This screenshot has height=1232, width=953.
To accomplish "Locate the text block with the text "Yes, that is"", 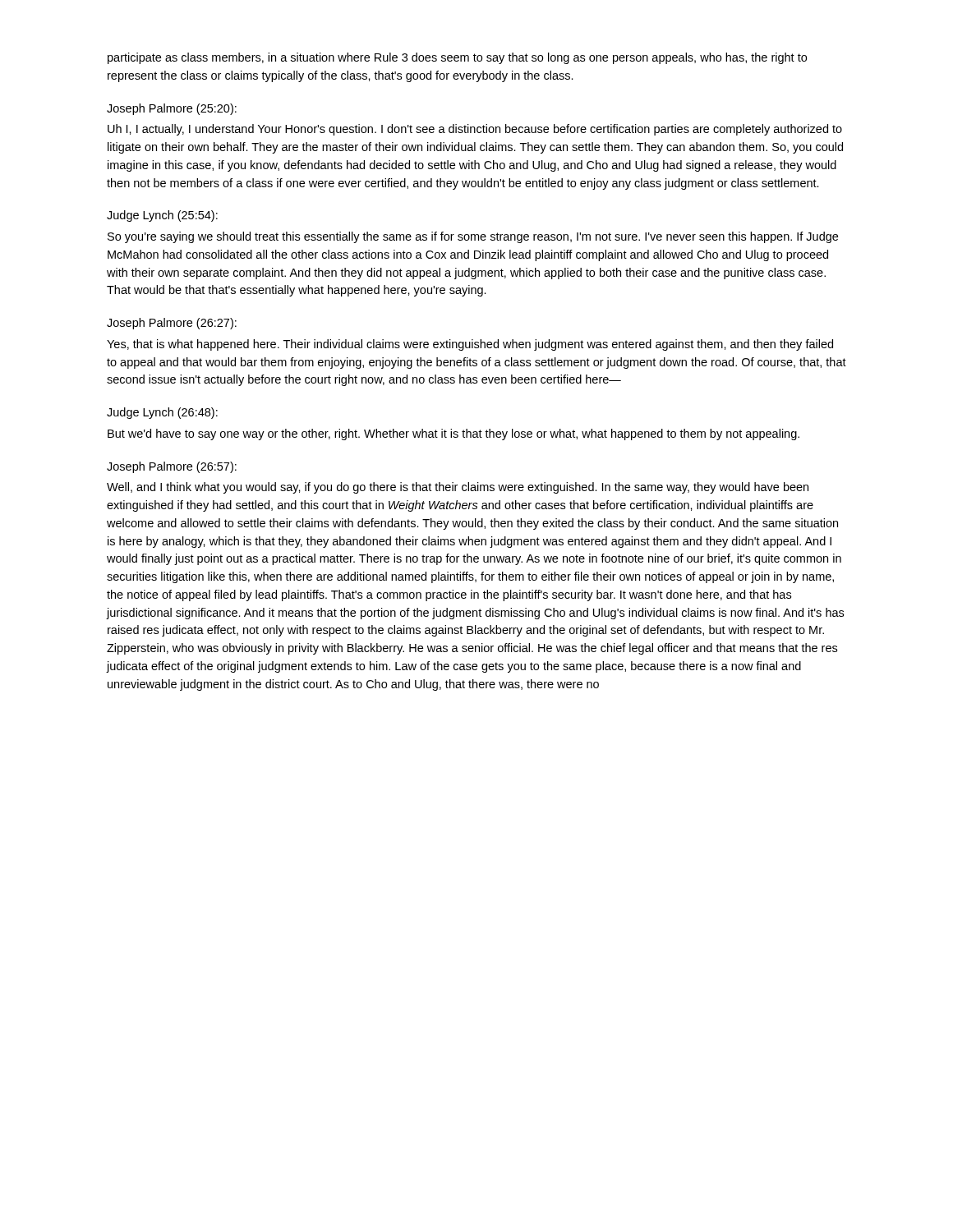I will point(476,362).
